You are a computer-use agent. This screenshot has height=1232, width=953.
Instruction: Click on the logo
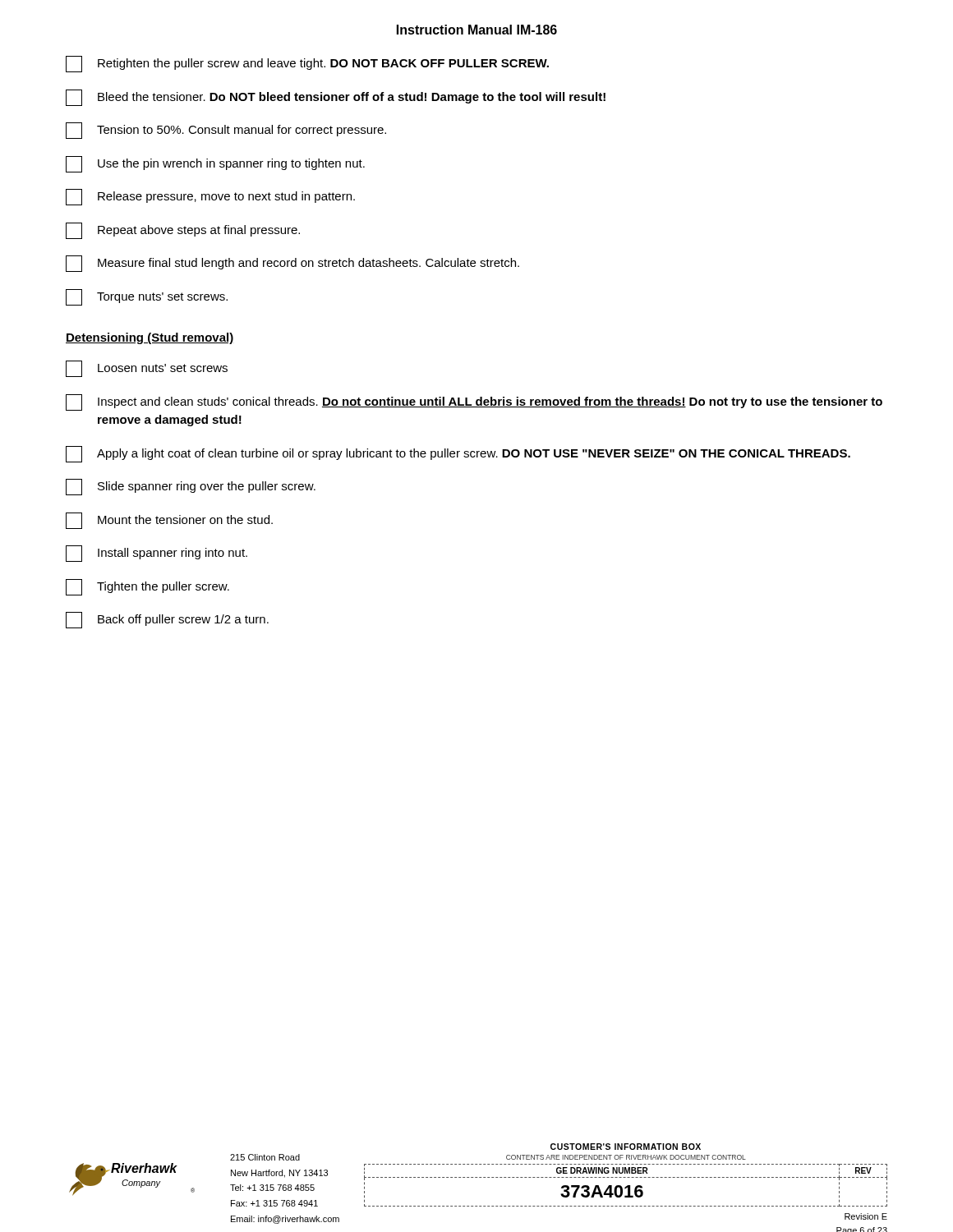(131, 1174)
